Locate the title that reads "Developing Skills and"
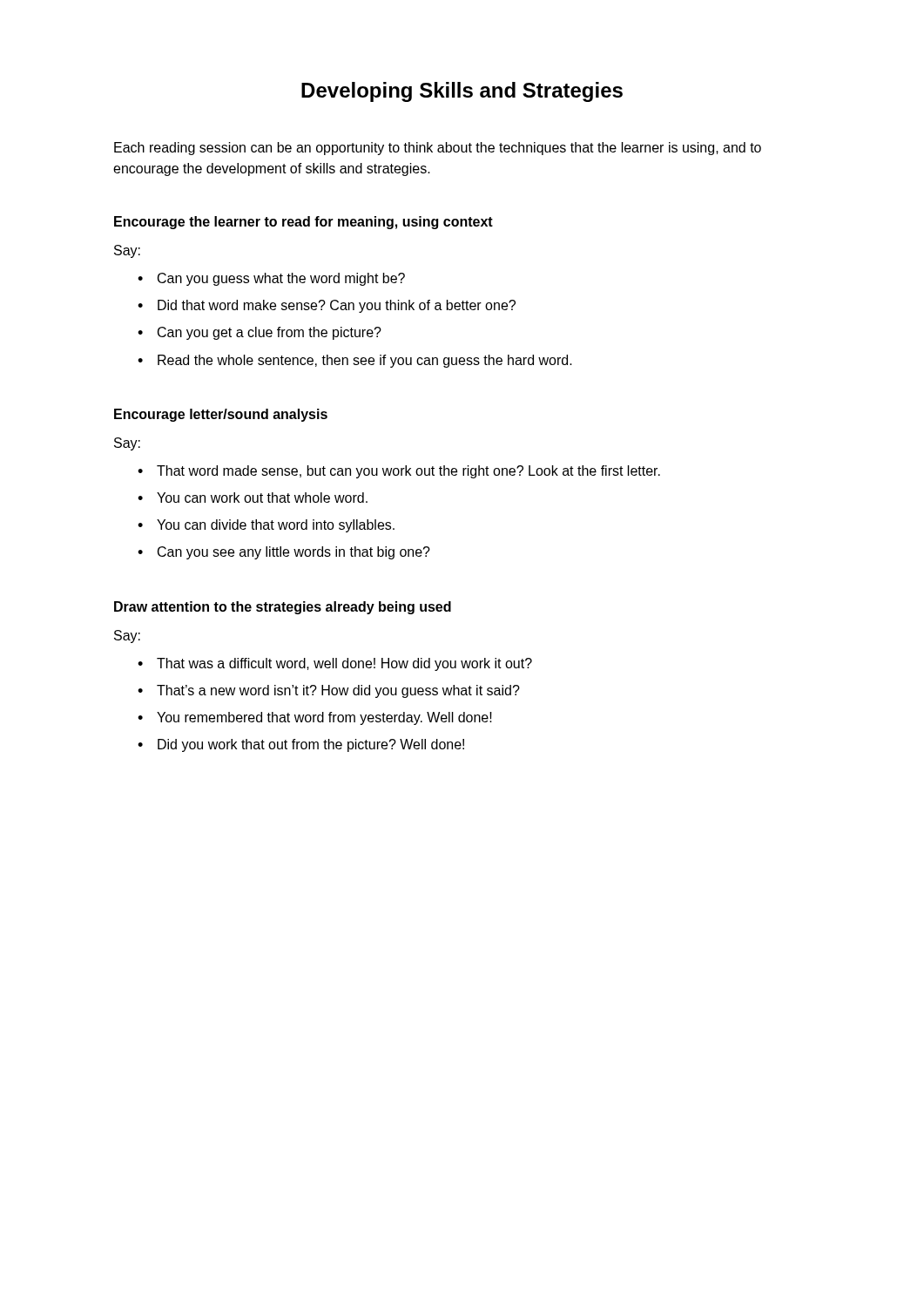 pyautogui.click(x=462, y=90)
